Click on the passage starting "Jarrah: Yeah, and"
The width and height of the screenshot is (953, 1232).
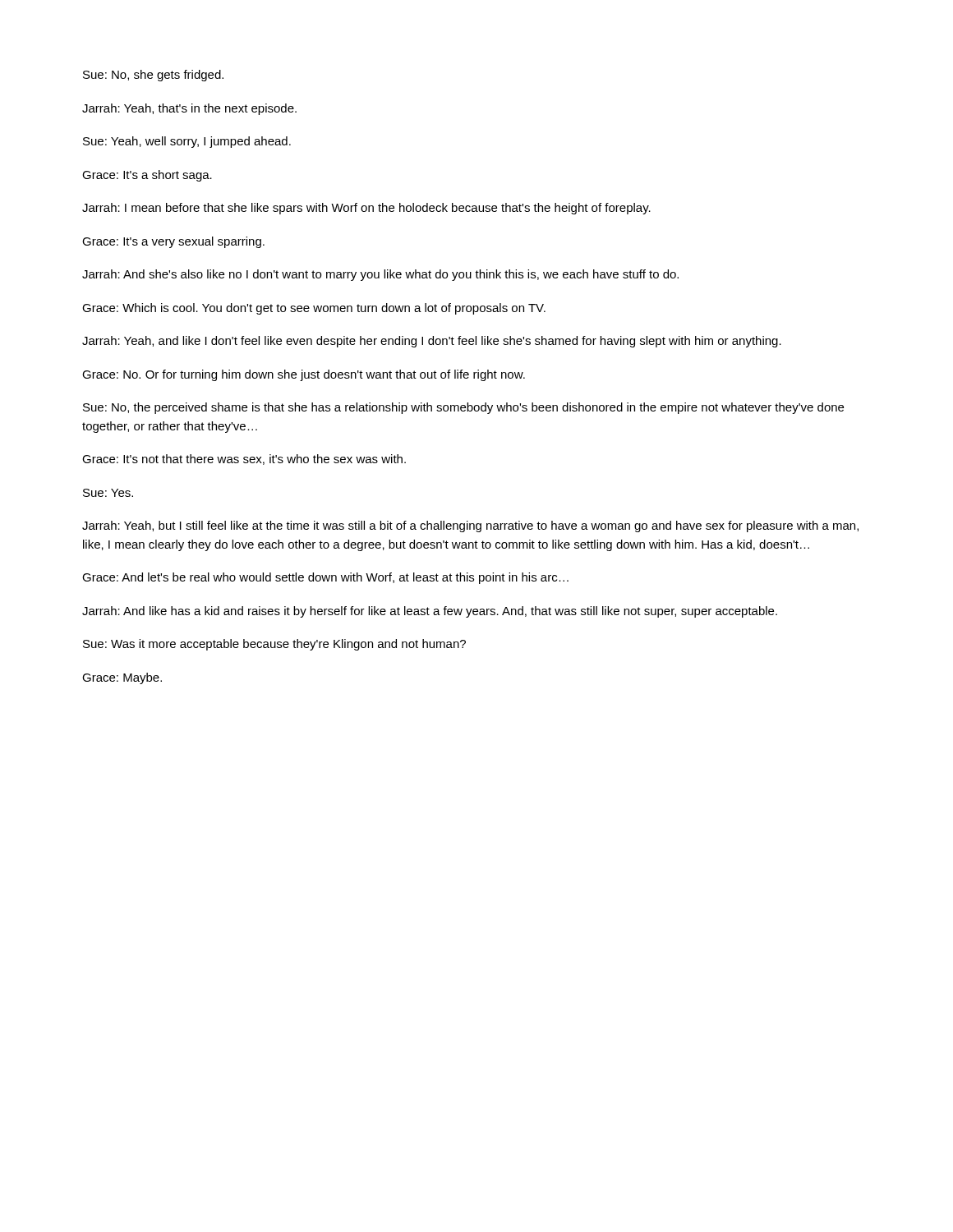(x=432, y=340)
